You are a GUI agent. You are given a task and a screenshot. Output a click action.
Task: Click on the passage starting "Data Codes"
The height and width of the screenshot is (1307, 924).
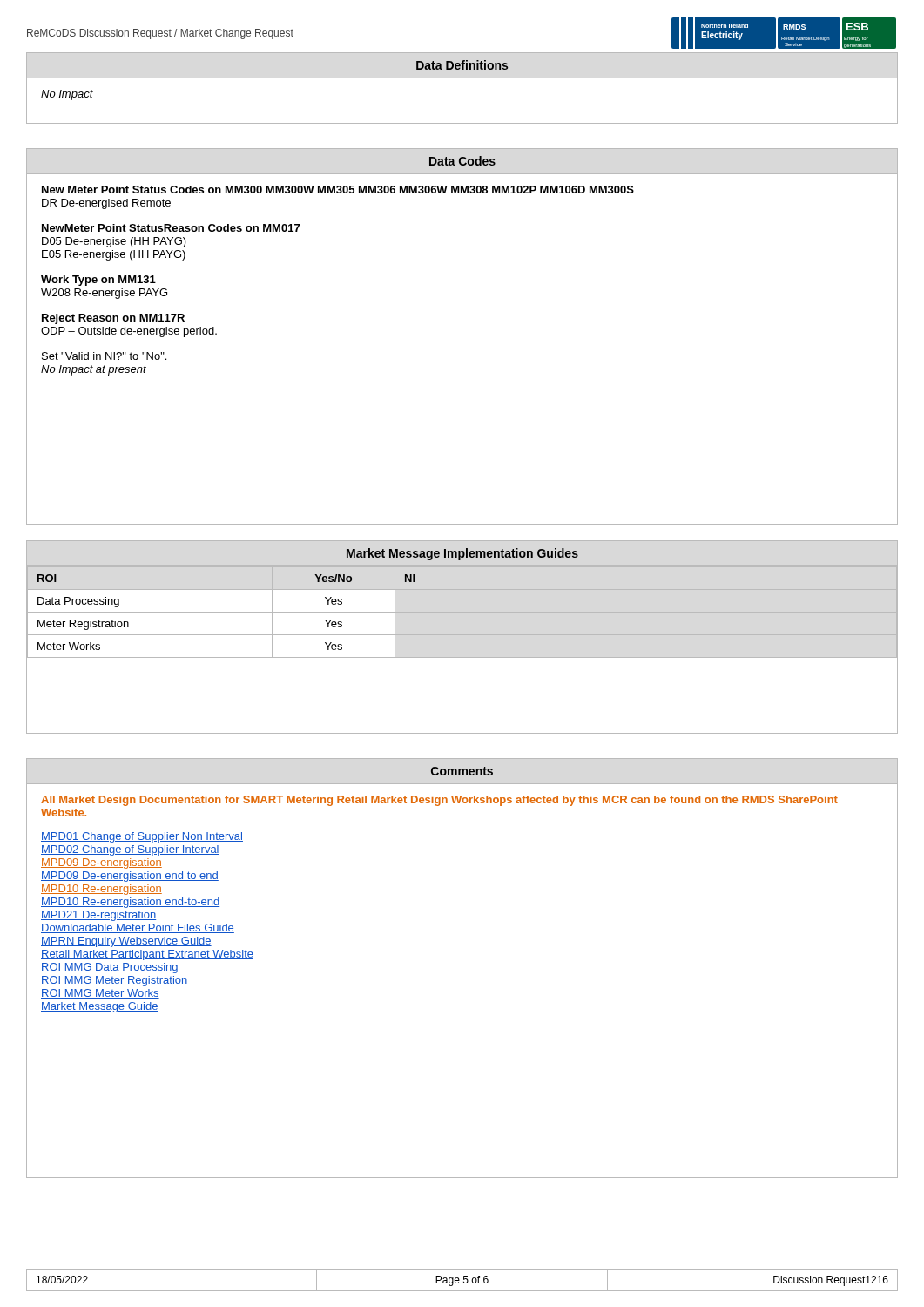point(462,161)
